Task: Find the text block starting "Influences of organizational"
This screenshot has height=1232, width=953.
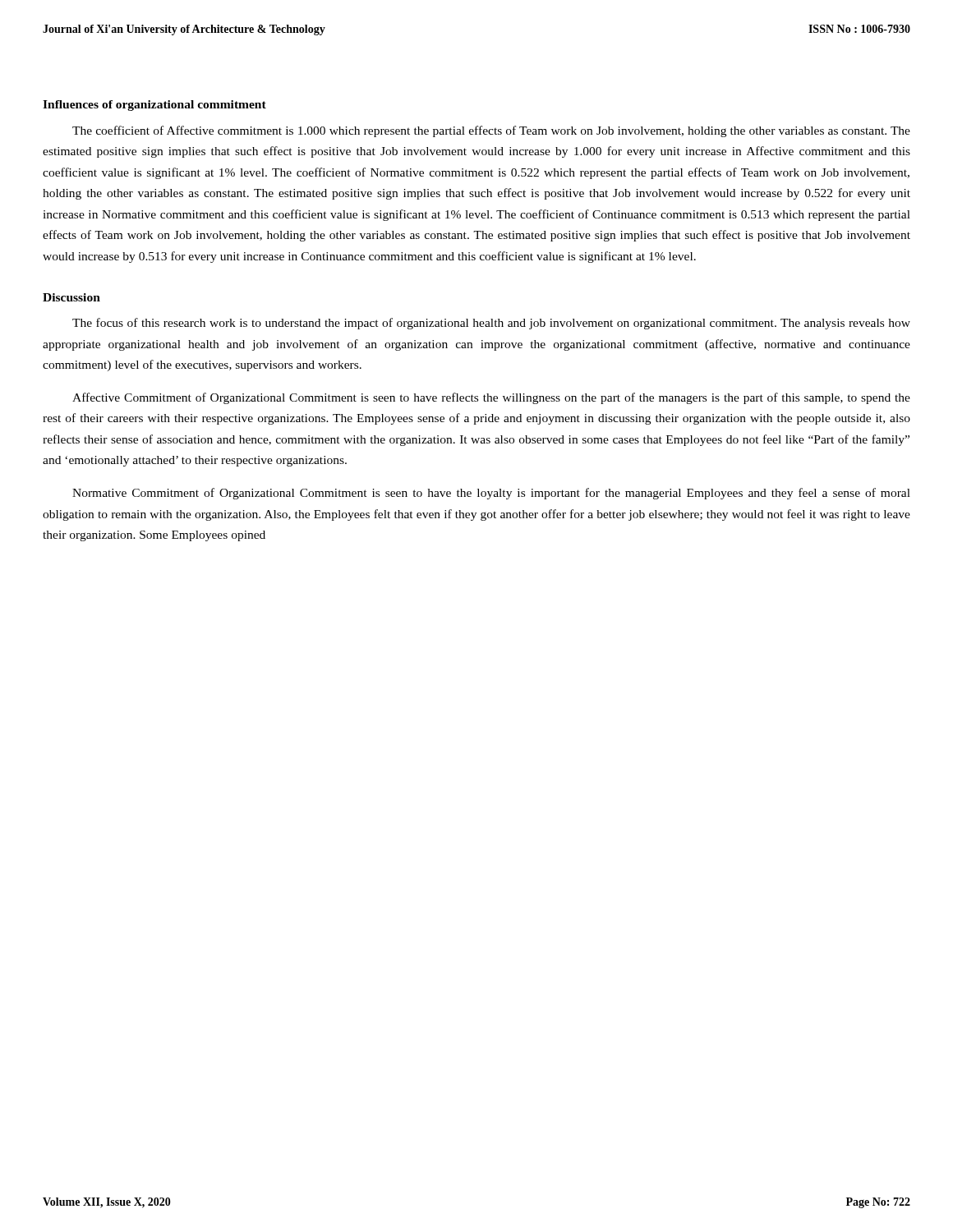Action: (154, 104)
